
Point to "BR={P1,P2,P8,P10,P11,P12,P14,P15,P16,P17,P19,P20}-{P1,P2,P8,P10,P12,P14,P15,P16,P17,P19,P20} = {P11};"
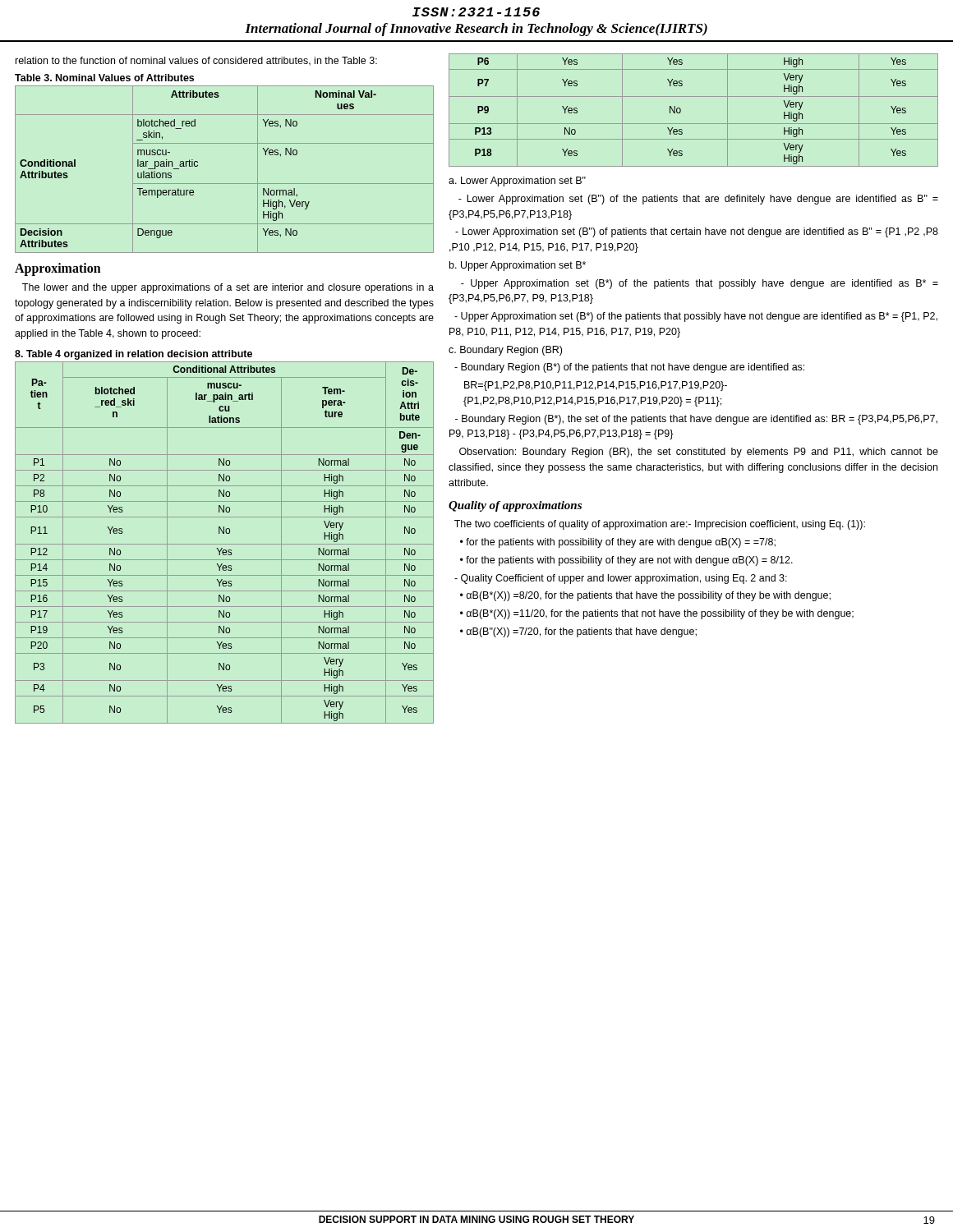(595, 393)
